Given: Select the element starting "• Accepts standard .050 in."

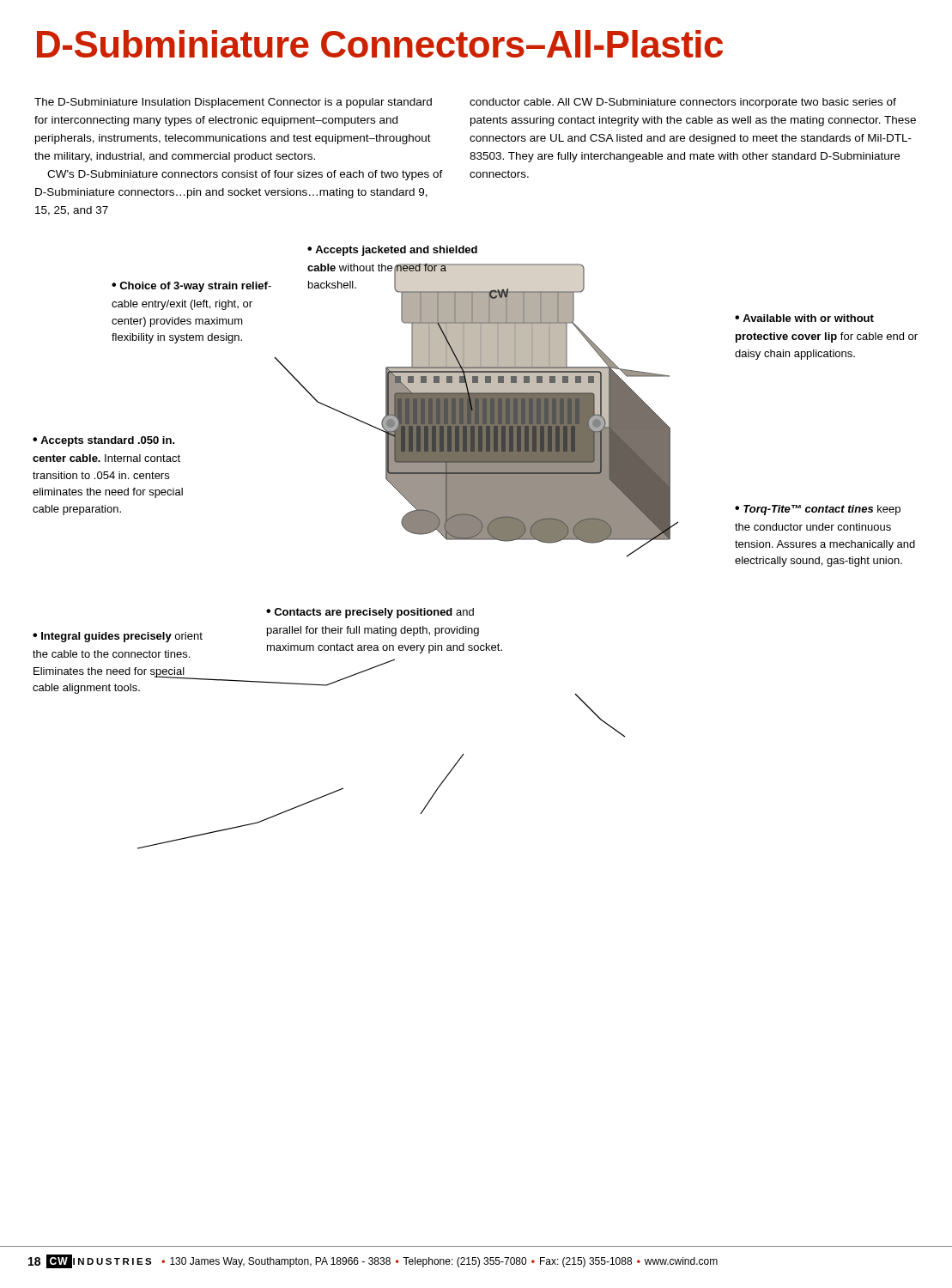Looking at the screenshot, I should click(108, 473).
